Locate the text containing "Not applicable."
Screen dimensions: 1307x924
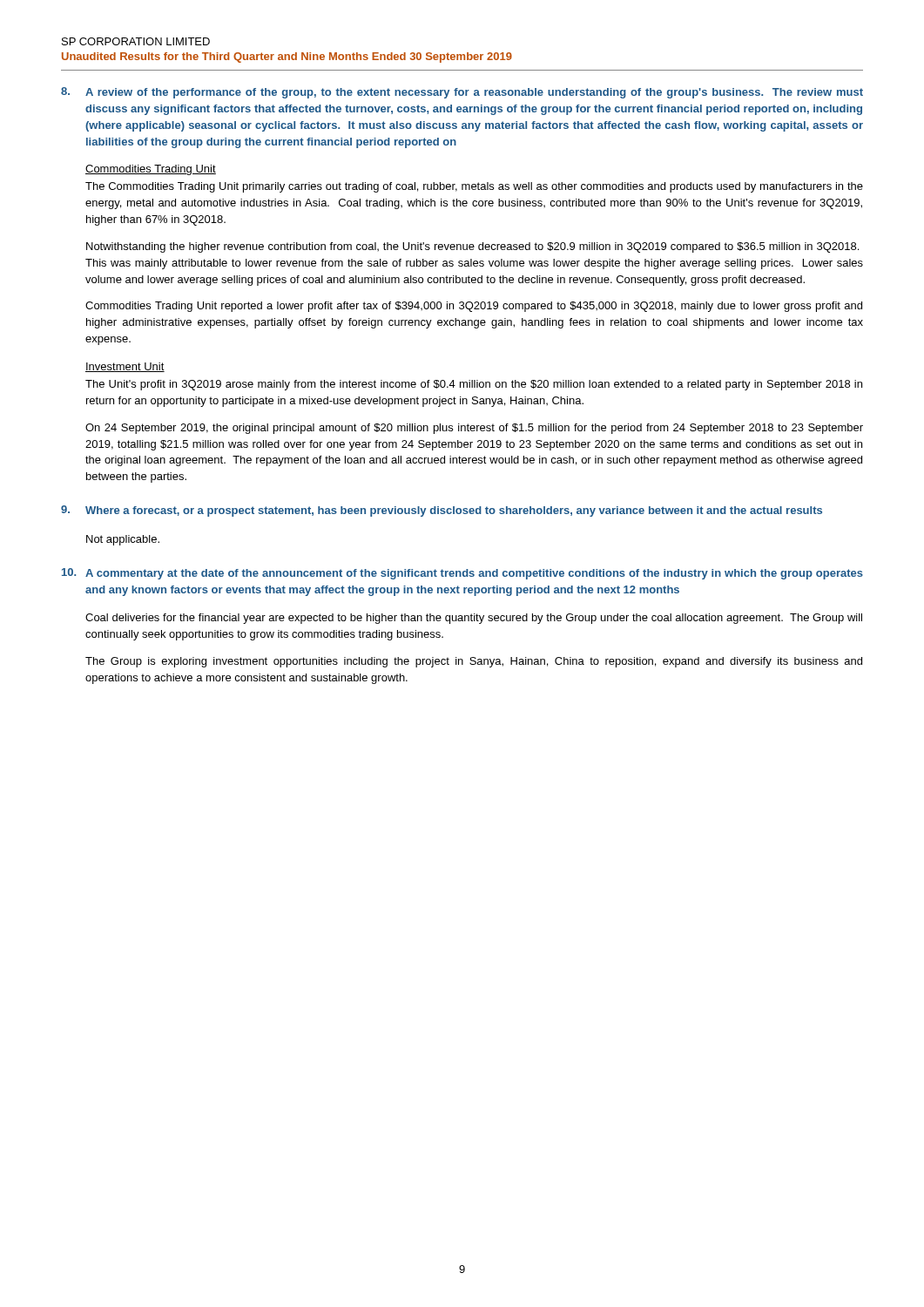pos(123,539)
